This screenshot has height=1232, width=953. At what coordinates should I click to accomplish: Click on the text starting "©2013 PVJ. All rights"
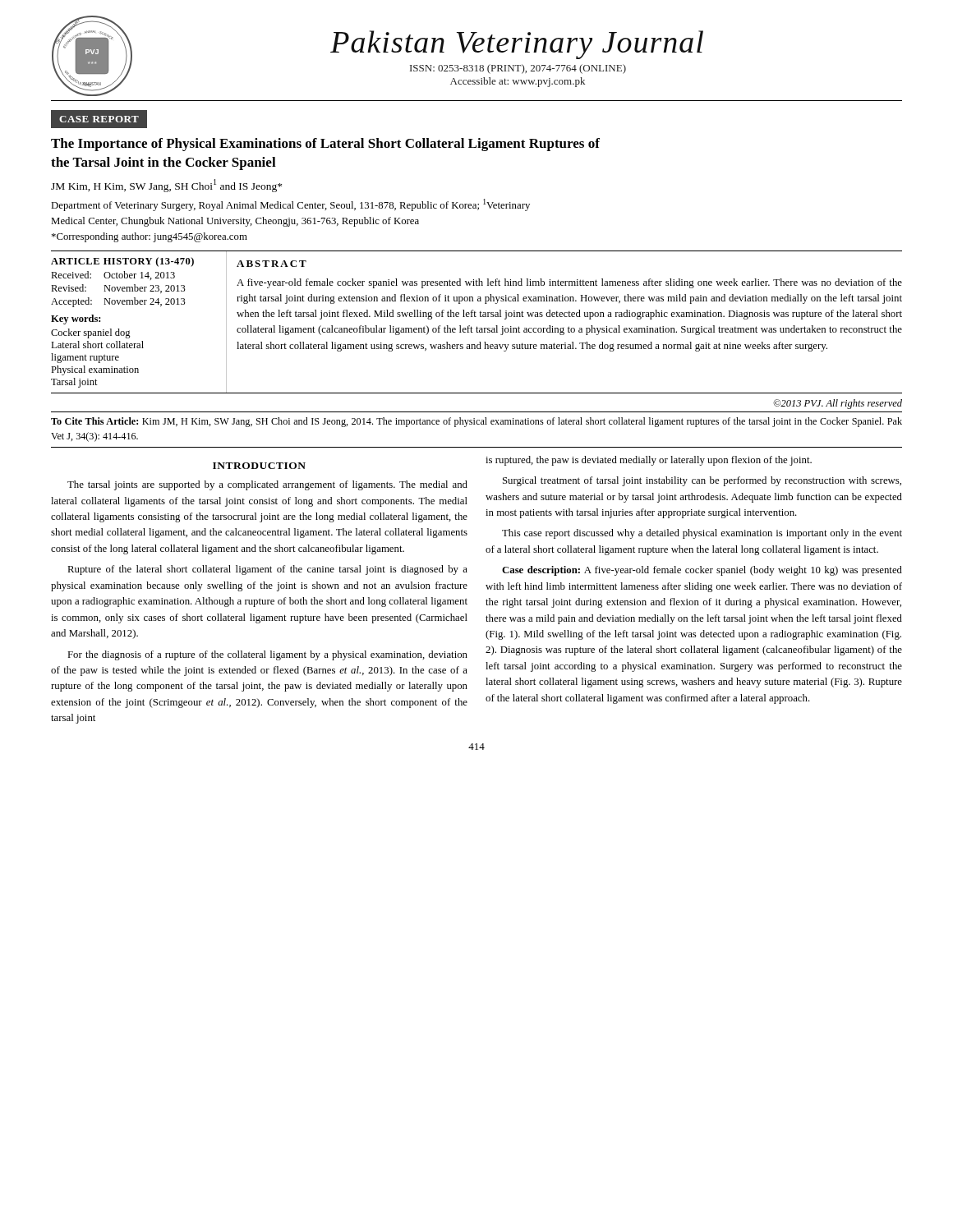[x=838, y=404]
